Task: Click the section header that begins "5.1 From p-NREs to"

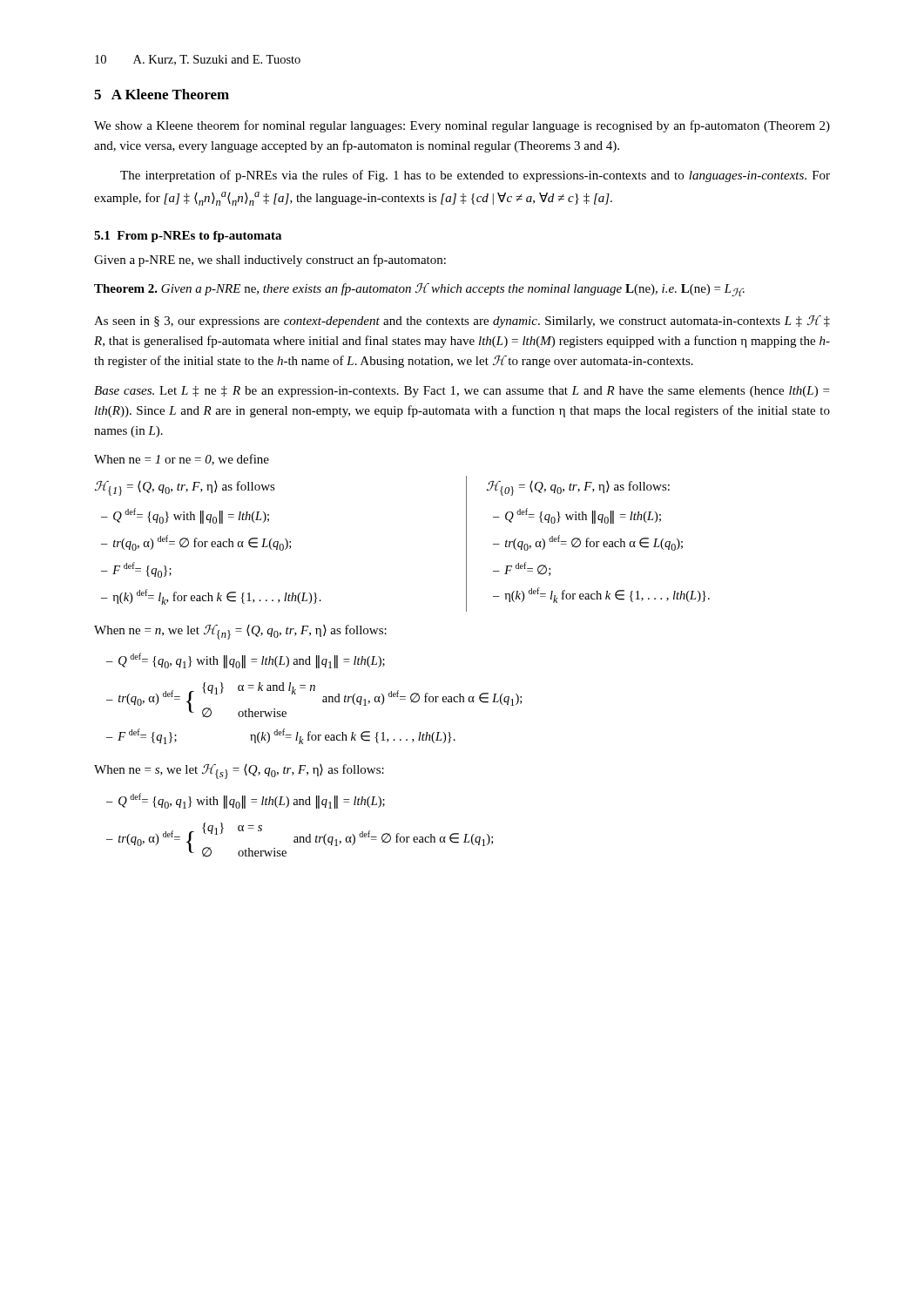Action: point(188,235)
